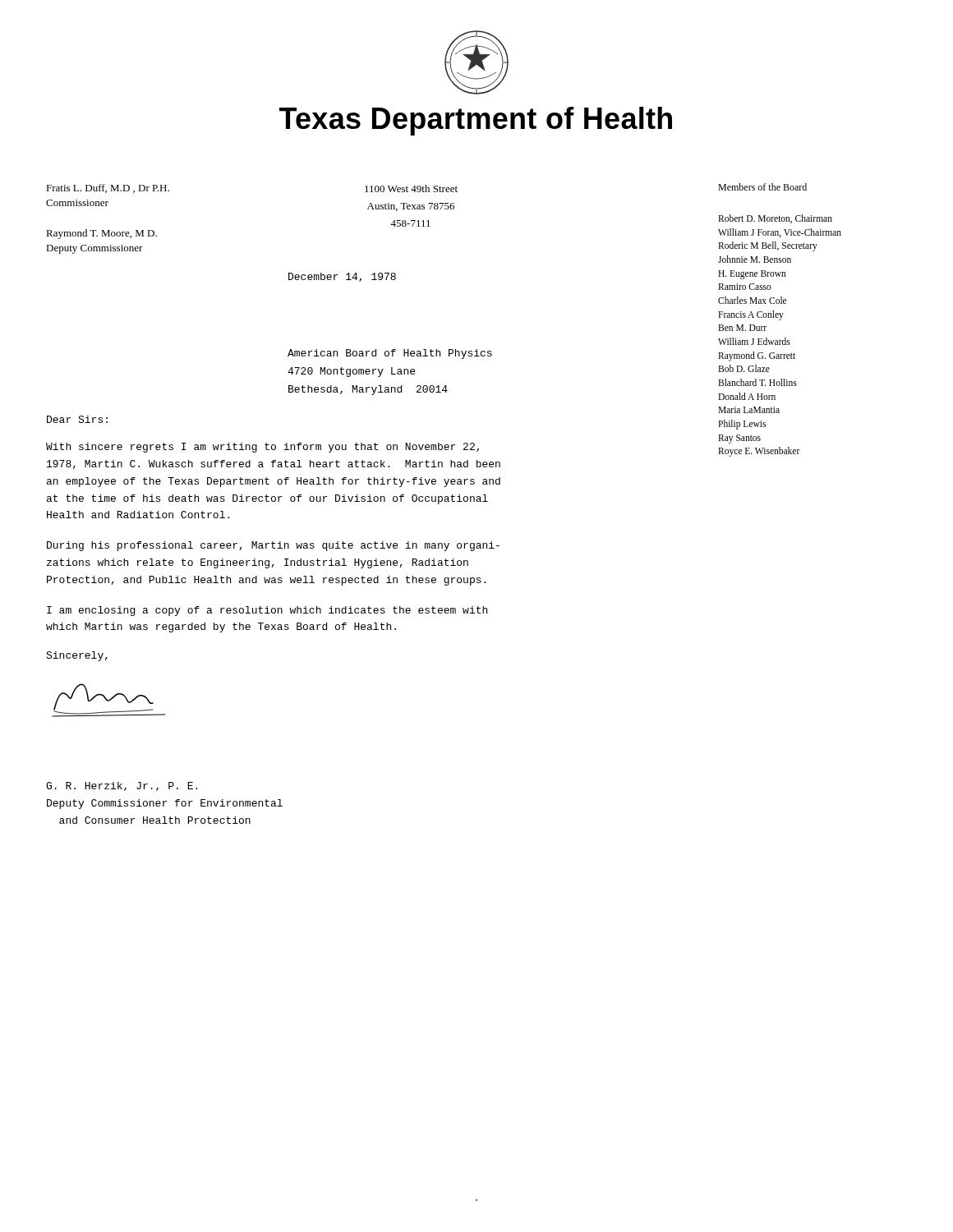Click on the text block containing "During his professional career, Martin"
The width and height of the screenshot is (953, 1232).
[x=274, y=563]
